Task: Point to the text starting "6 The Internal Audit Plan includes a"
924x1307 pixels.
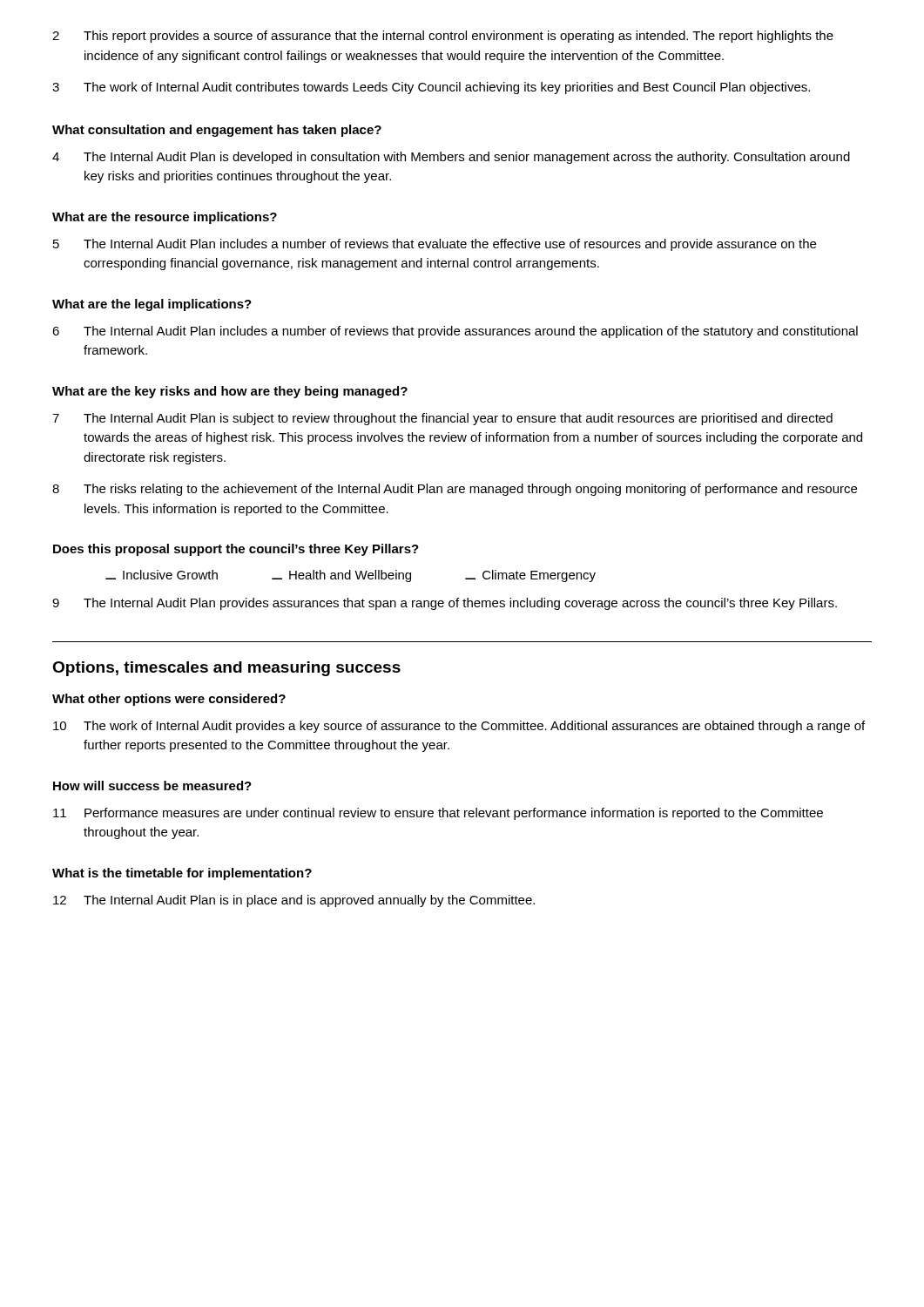Action: click(x=462, y=341)
